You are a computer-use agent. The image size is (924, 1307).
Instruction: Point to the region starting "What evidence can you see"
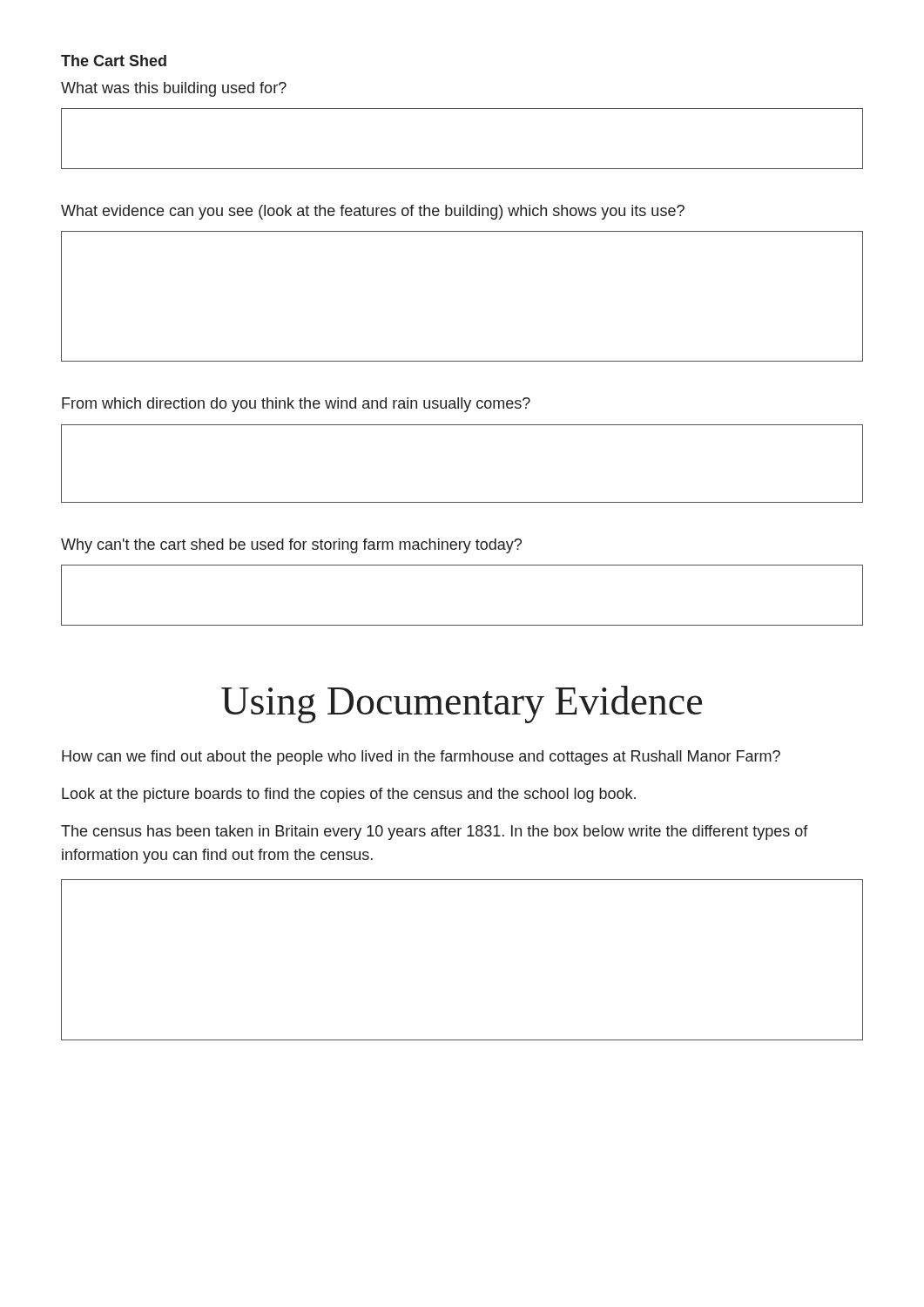click(x=373, y=211)
